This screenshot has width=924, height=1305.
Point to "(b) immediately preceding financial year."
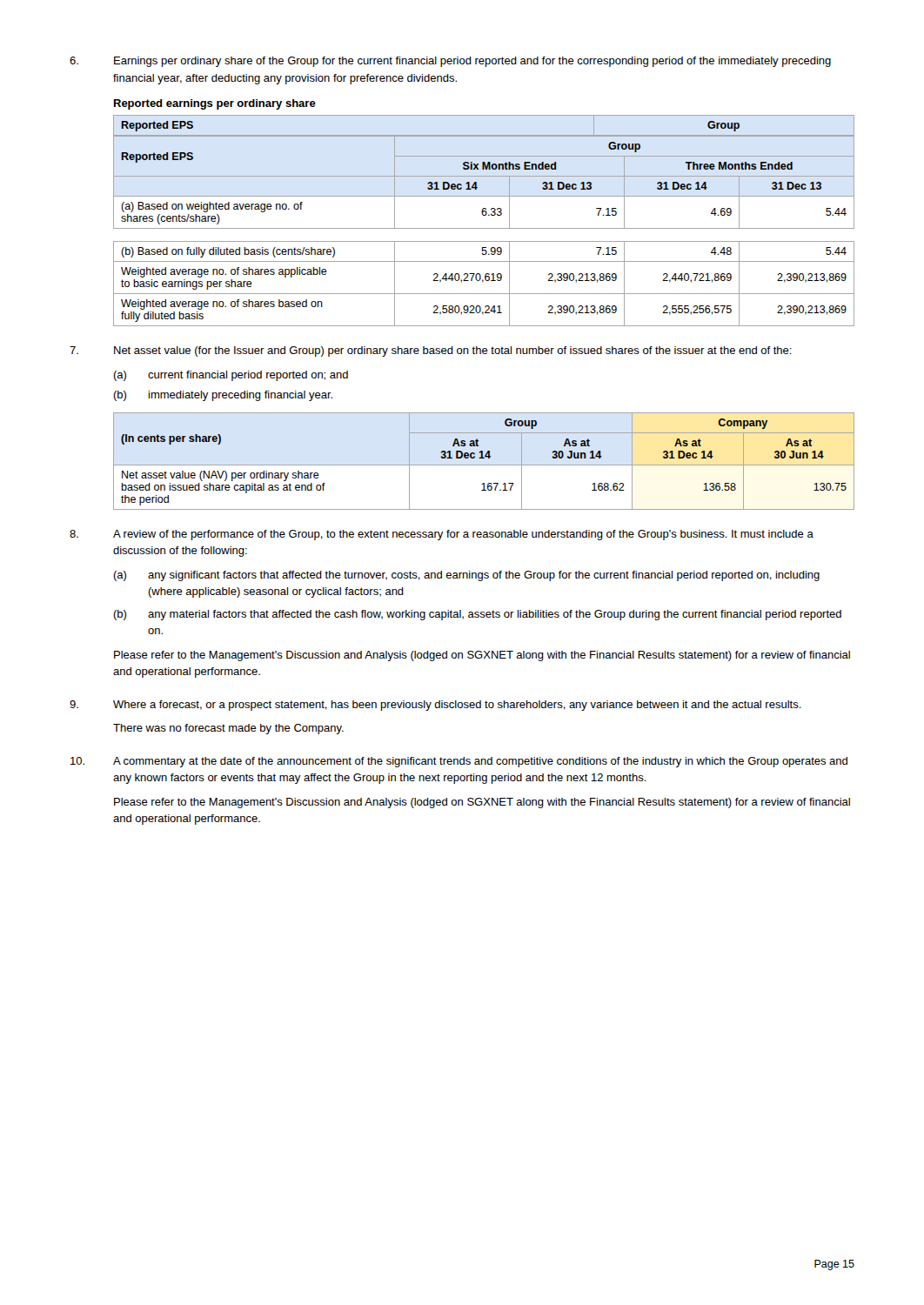[223, 395]
